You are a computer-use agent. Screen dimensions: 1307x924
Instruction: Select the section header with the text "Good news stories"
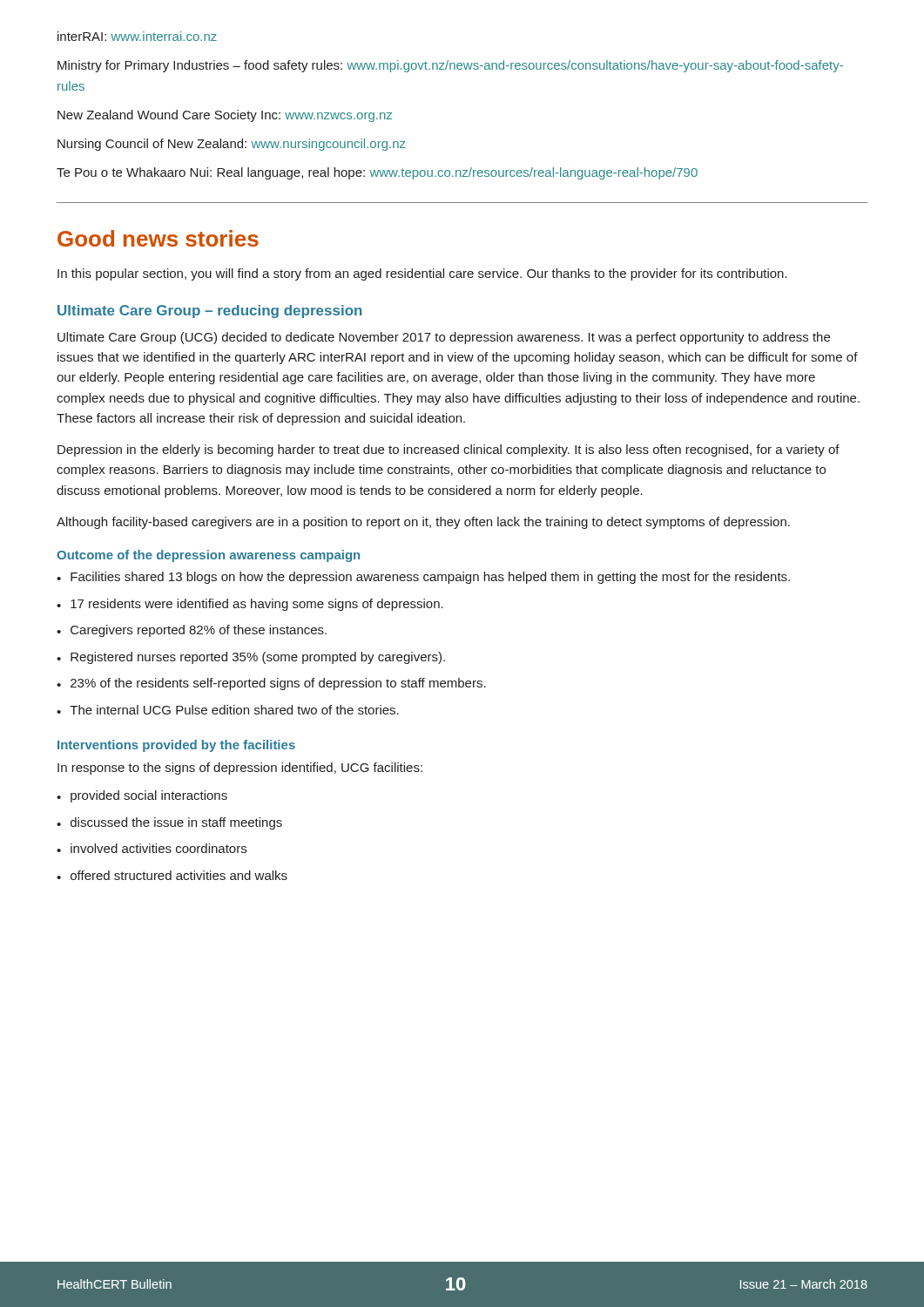(x=158, y=238)
